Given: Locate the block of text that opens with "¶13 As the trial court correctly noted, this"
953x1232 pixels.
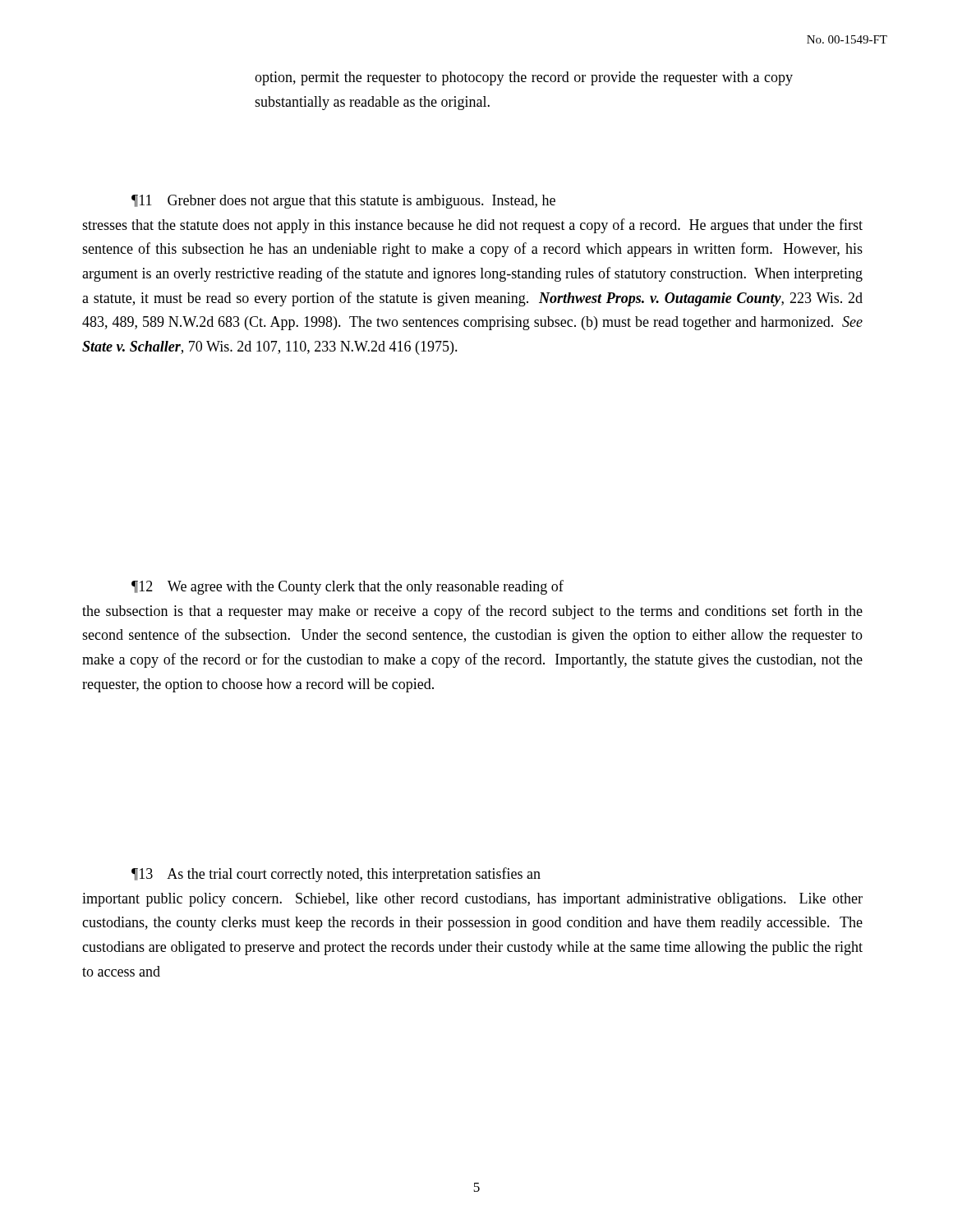Looking at the screenshot, I should [472, 921].
